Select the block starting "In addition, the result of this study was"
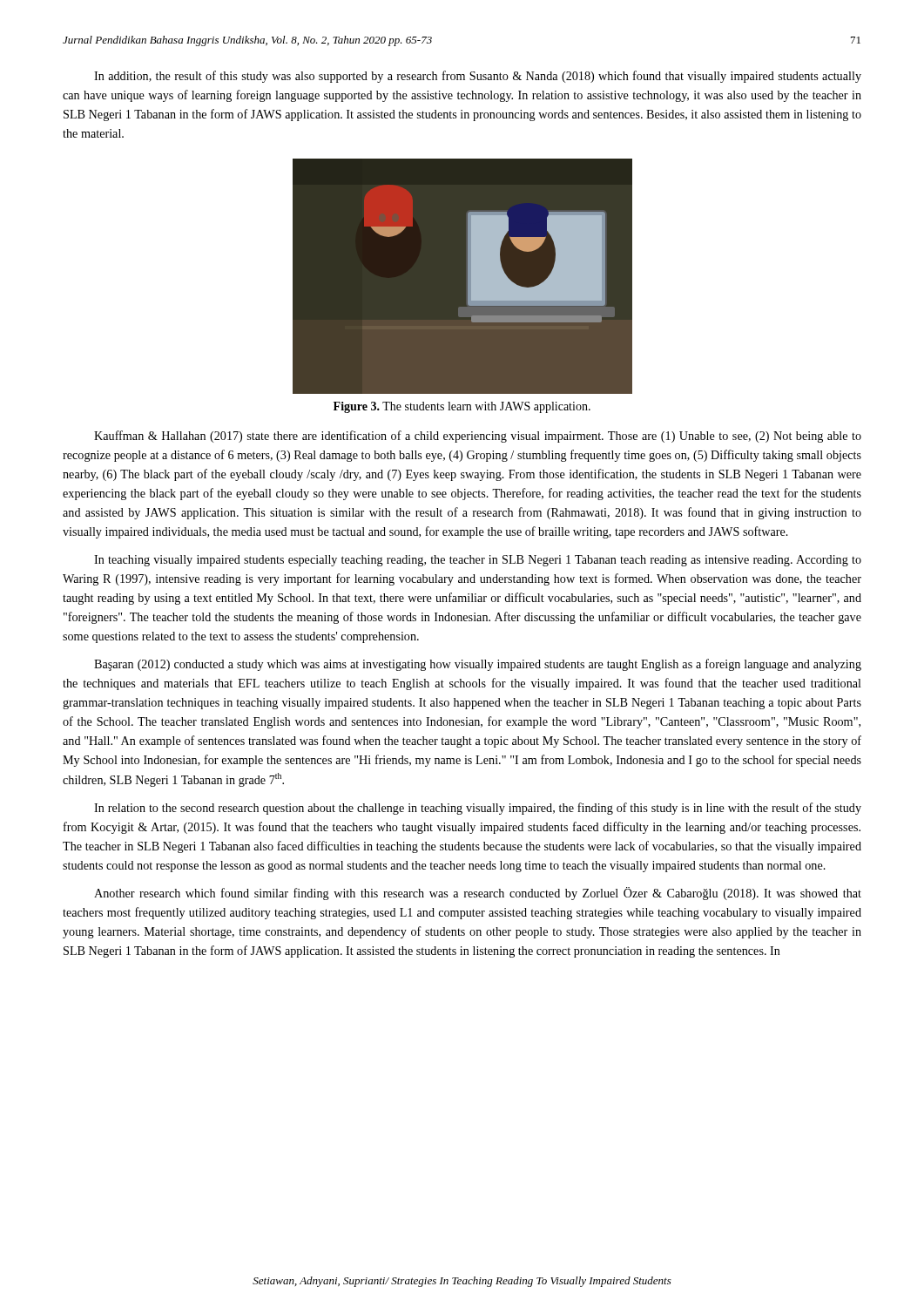This screenshot has width=924, height=1307. 462,105
